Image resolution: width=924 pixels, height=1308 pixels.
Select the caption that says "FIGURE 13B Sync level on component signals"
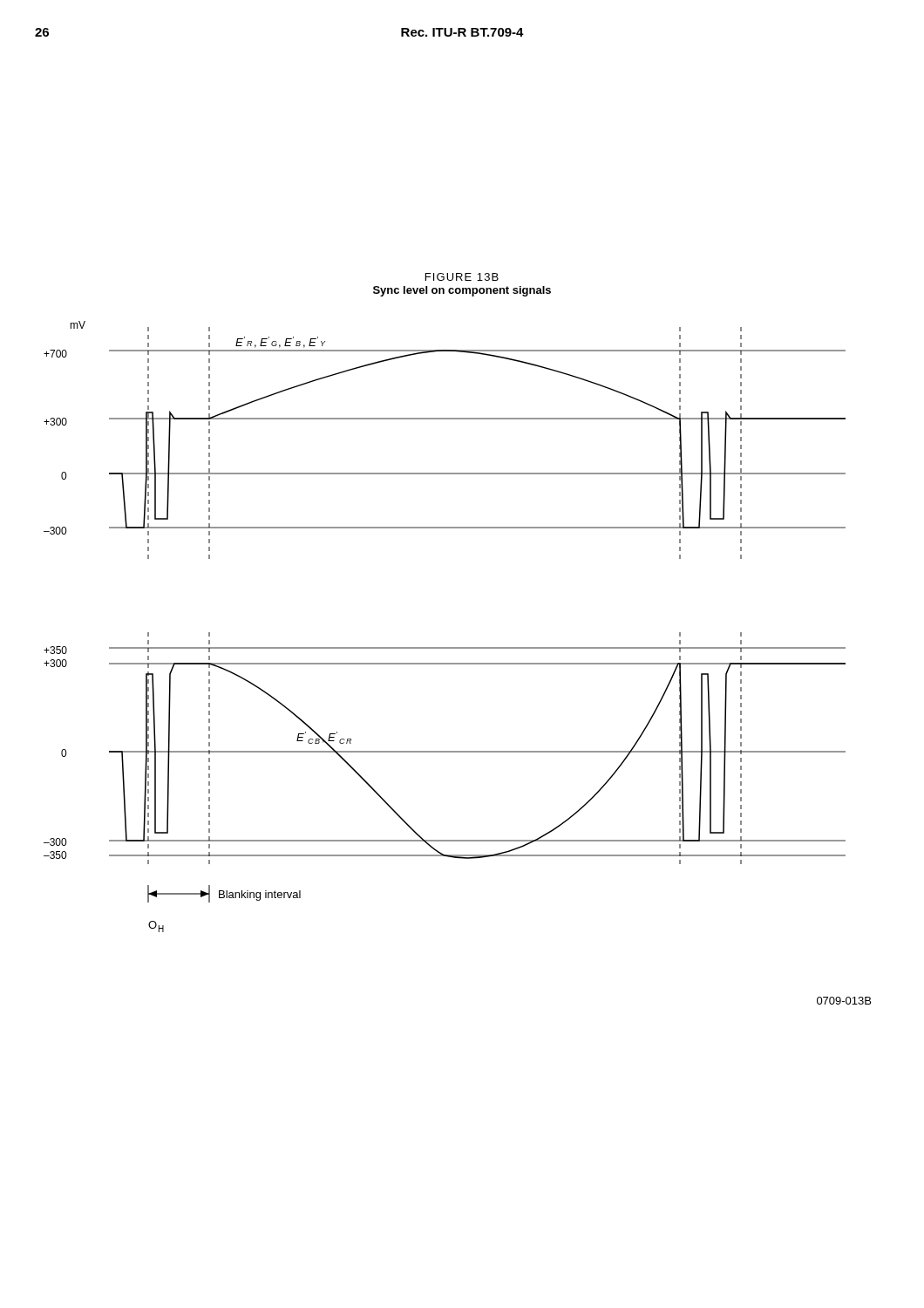(x=462, y=283)
